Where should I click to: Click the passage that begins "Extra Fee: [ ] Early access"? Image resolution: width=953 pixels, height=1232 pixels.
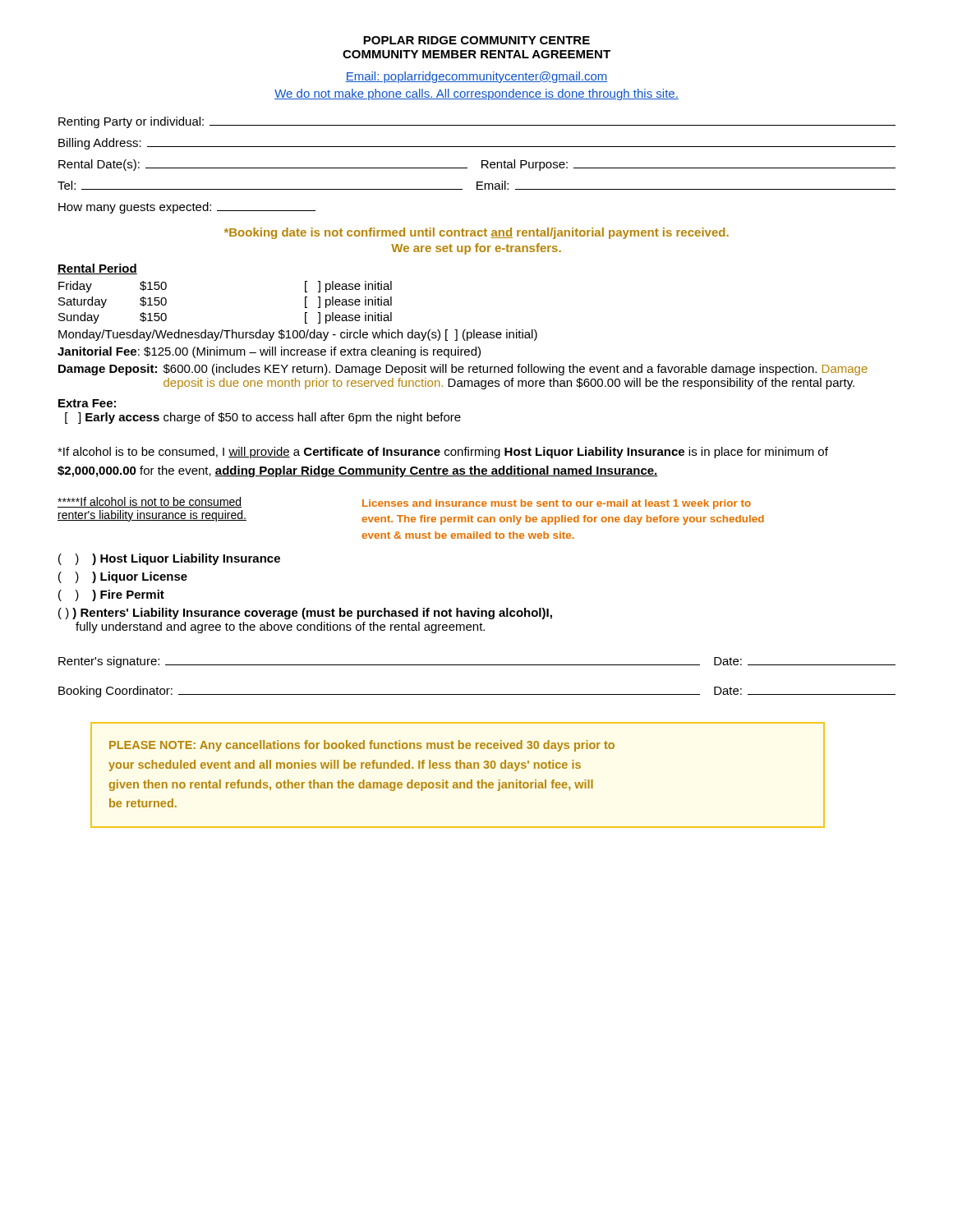click(x=259, y=410)
